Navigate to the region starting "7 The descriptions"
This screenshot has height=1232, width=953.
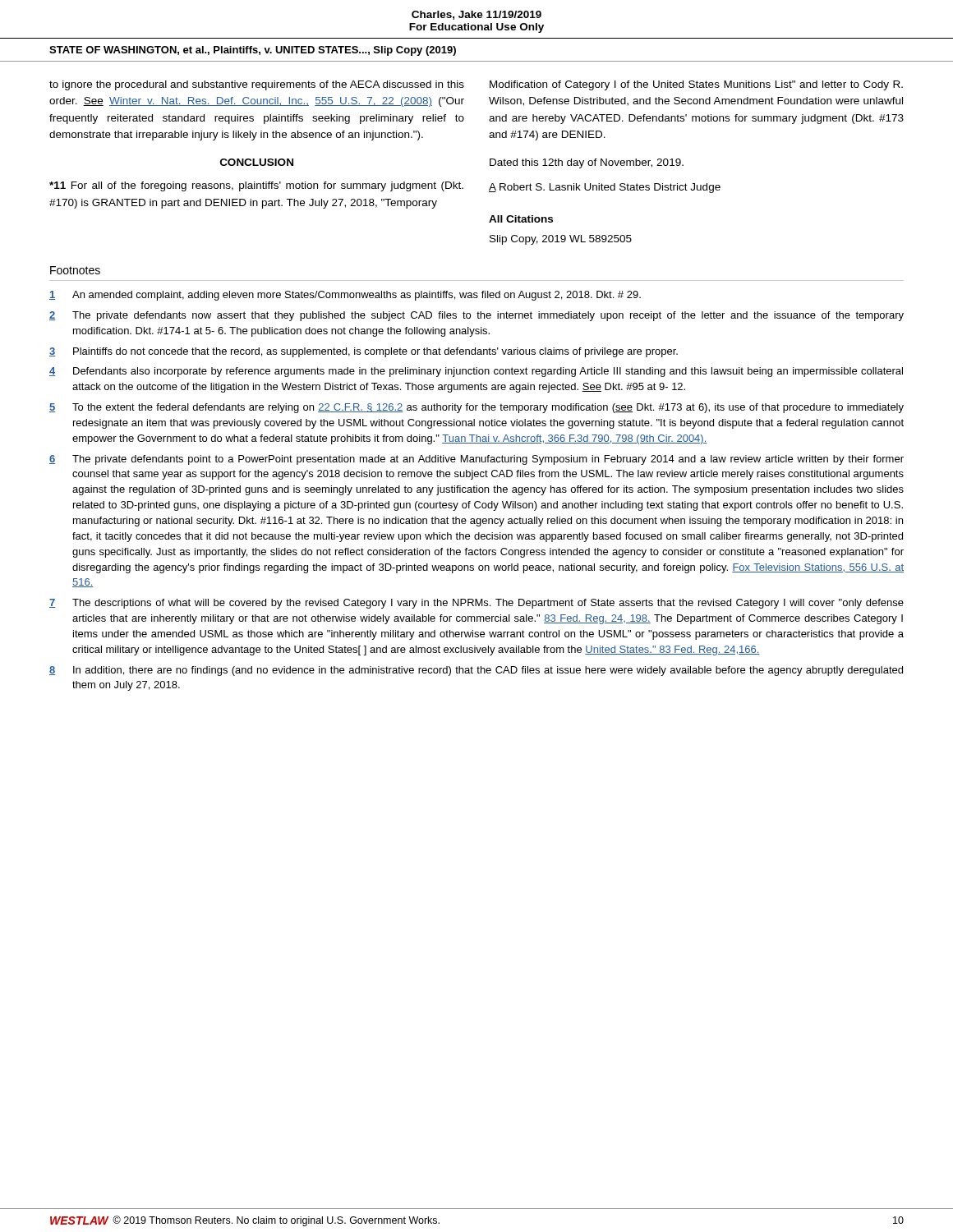pyautogui.click(x=476, y=627)
